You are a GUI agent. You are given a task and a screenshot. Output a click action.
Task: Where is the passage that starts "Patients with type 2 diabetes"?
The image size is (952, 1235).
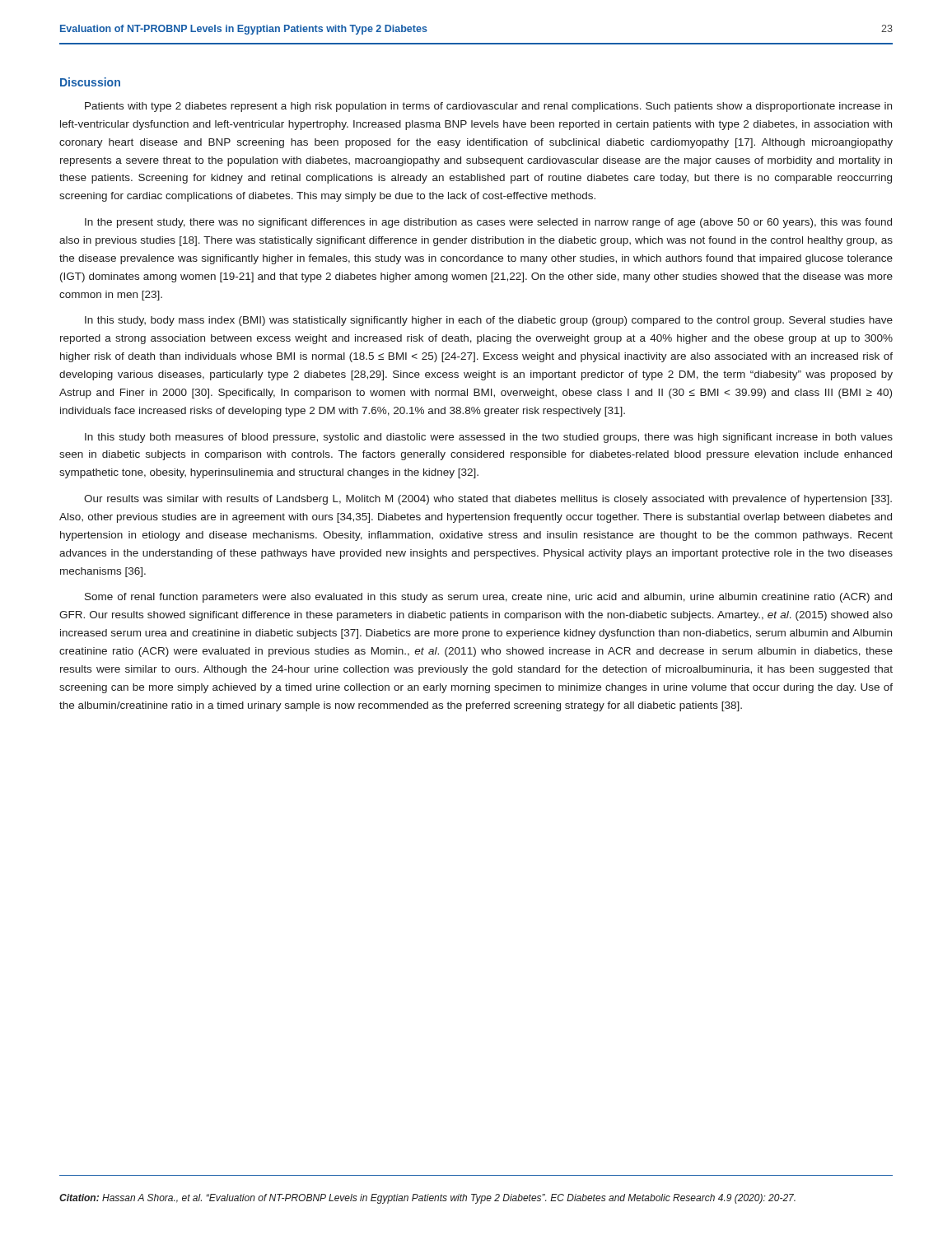476,151
